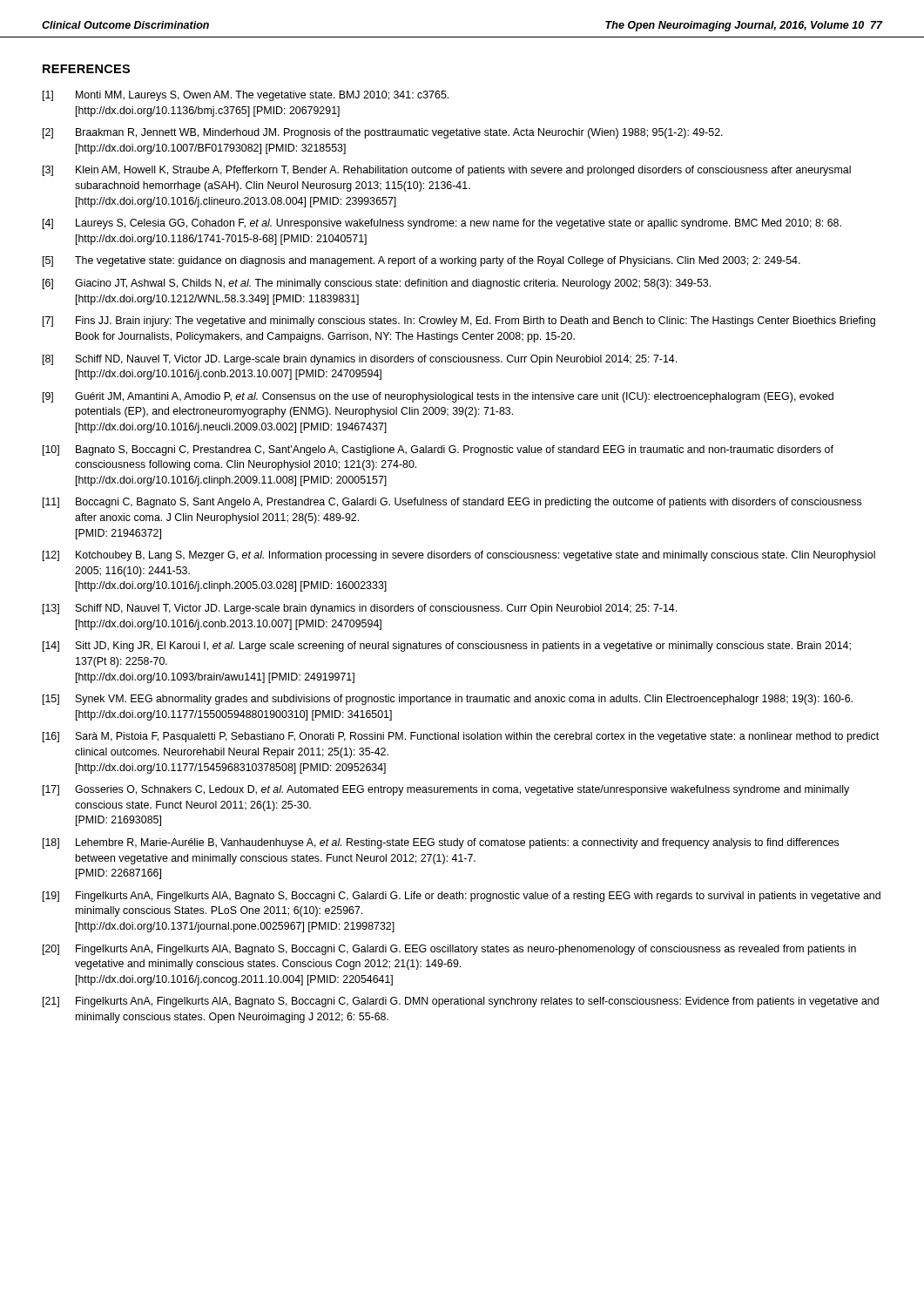Point to the region starting "[10] Bagnato S, Boccagni C, Prestandrea C,"
The image size is (924, 1307).
438,450
